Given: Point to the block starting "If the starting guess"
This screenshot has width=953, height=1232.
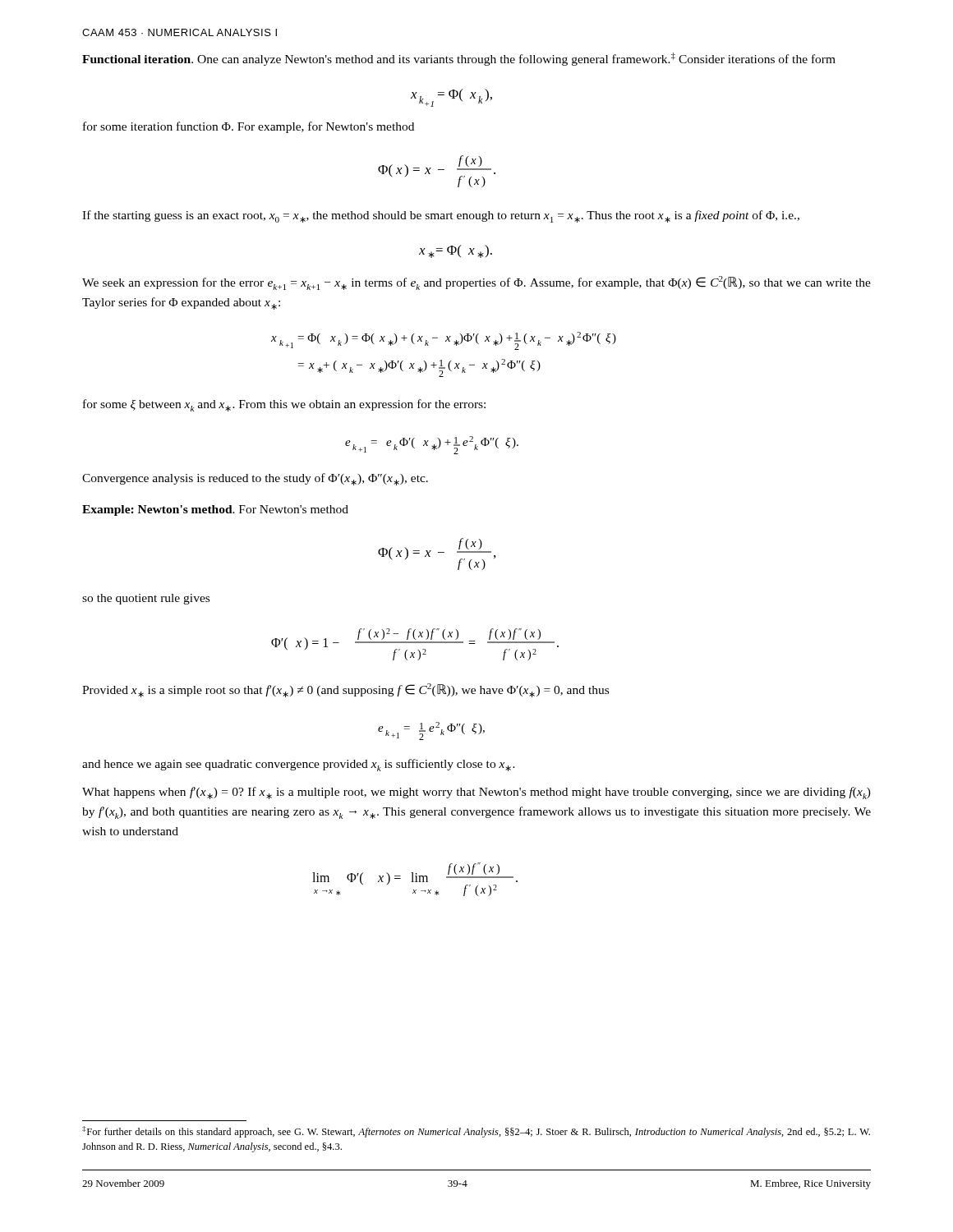Looking at the screenshot, I should pos(476,215).
